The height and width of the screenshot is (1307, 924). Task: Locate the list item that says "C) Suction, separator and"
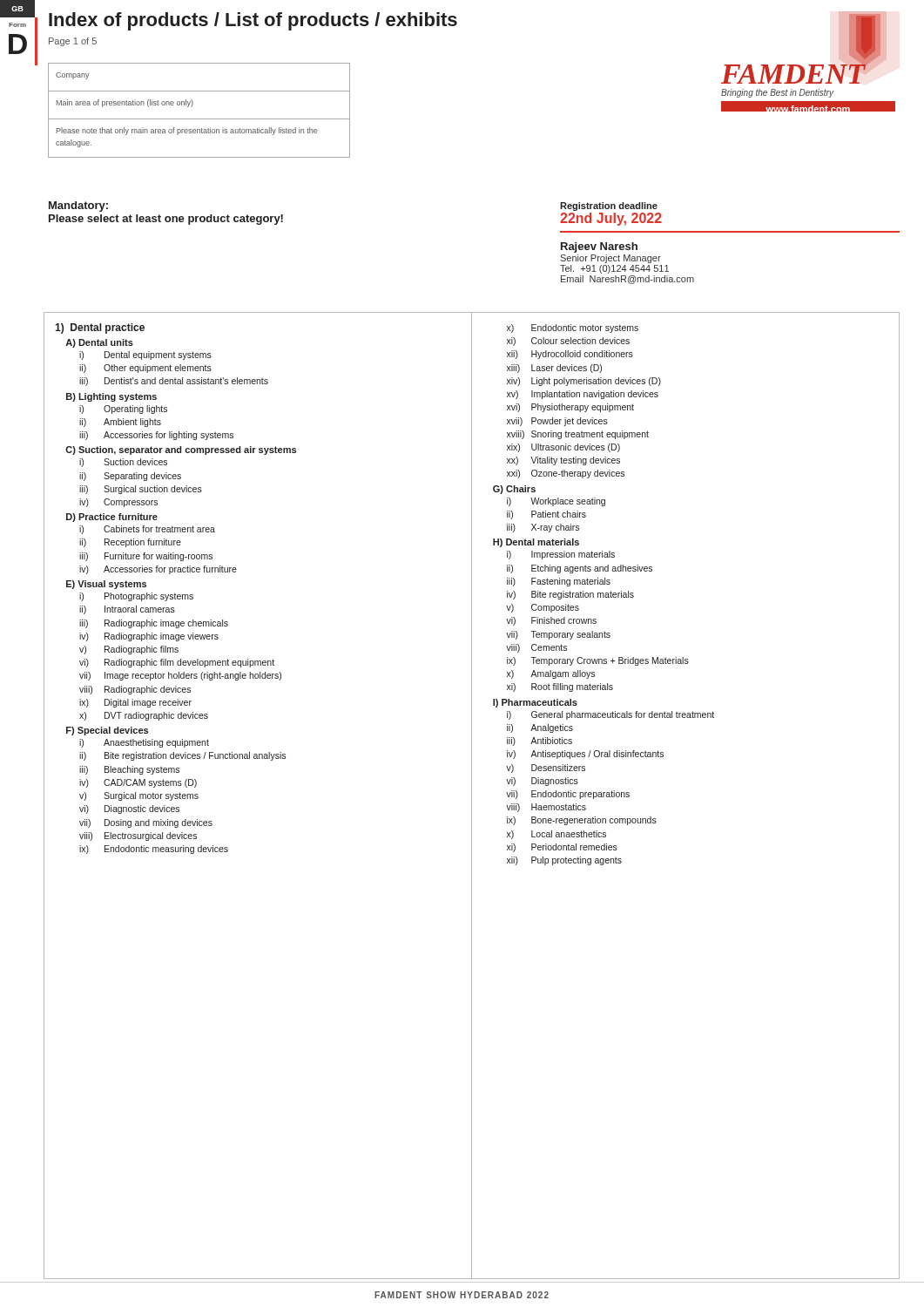point(181,450)
